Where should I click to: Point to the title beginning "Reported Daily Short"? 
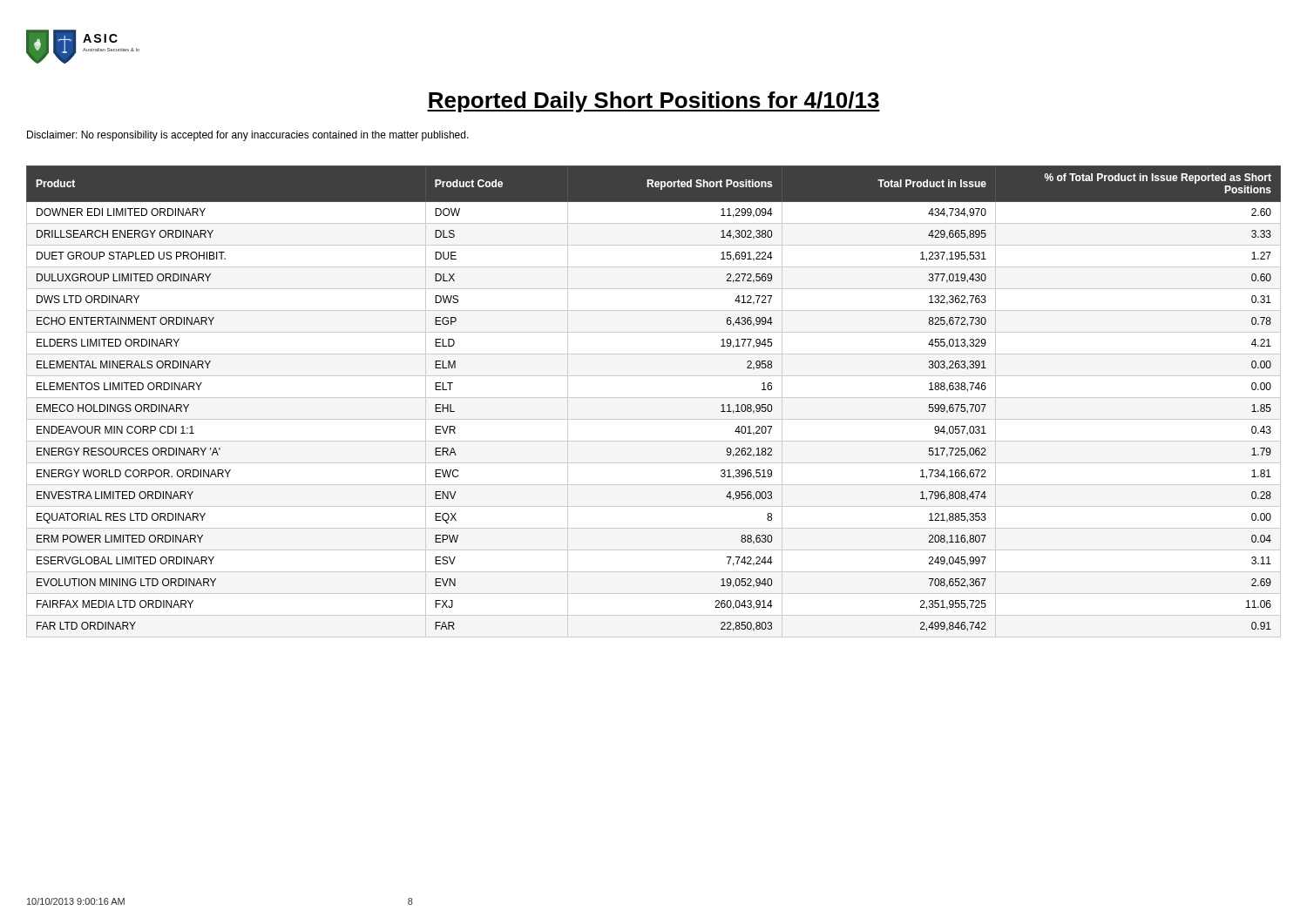point(654,101)
